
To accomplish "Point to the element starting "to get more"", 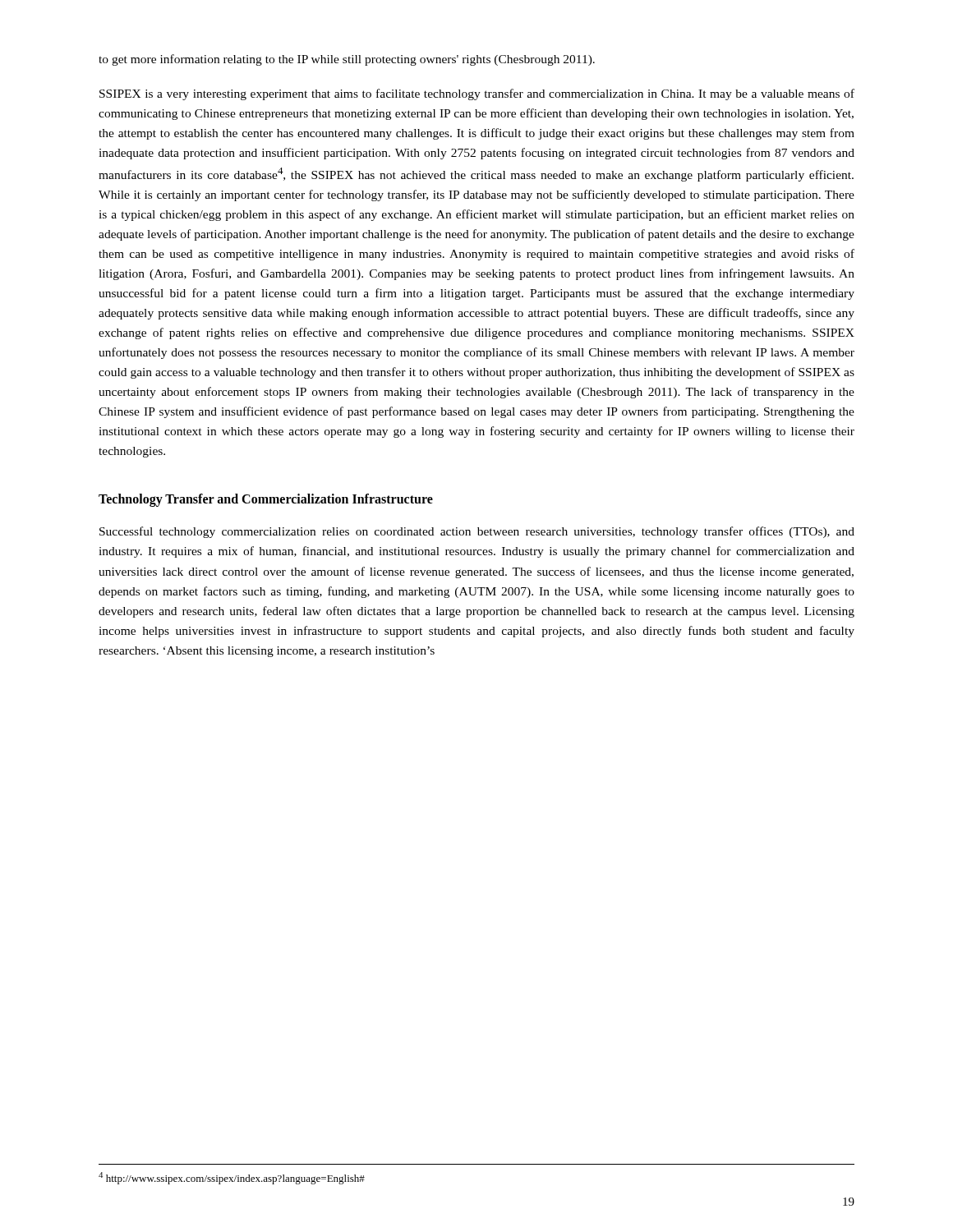I will coord(347,59).
